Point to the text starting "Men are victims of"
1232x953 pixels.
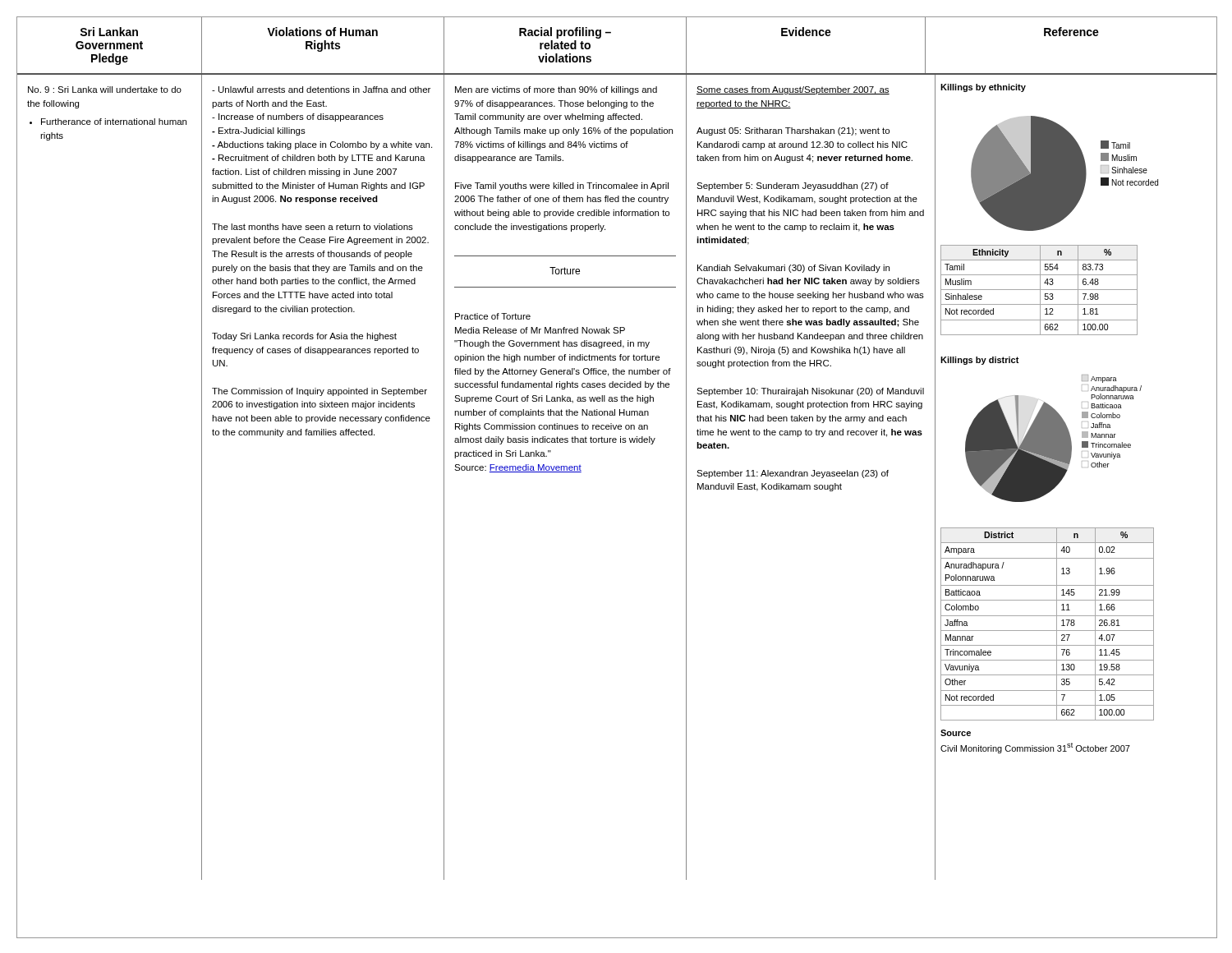point(565,278)
